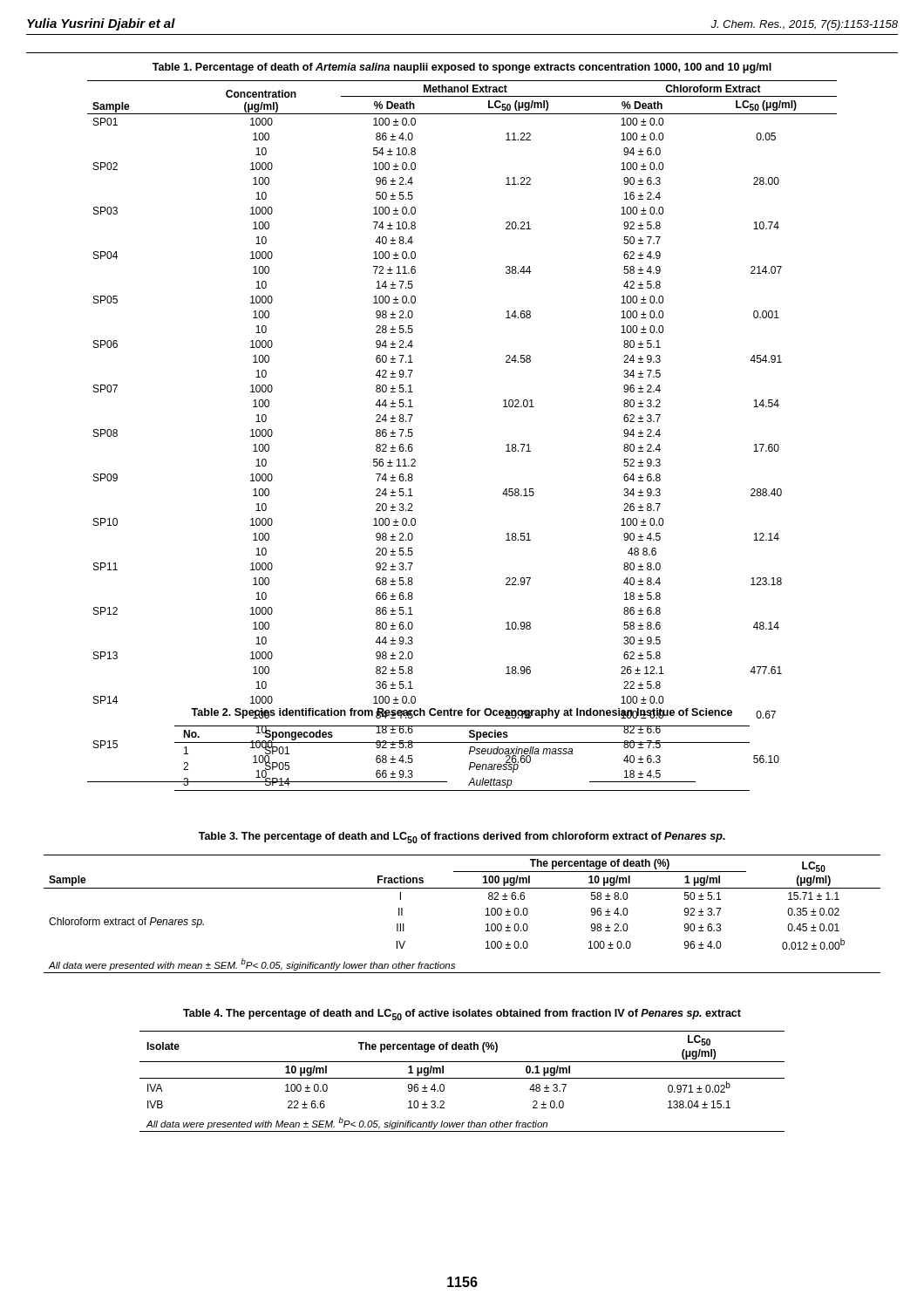Find the text starting "Table 3. The percentage of death and"
Viewport: 924px width, 1308px height.
pos(462,837)
